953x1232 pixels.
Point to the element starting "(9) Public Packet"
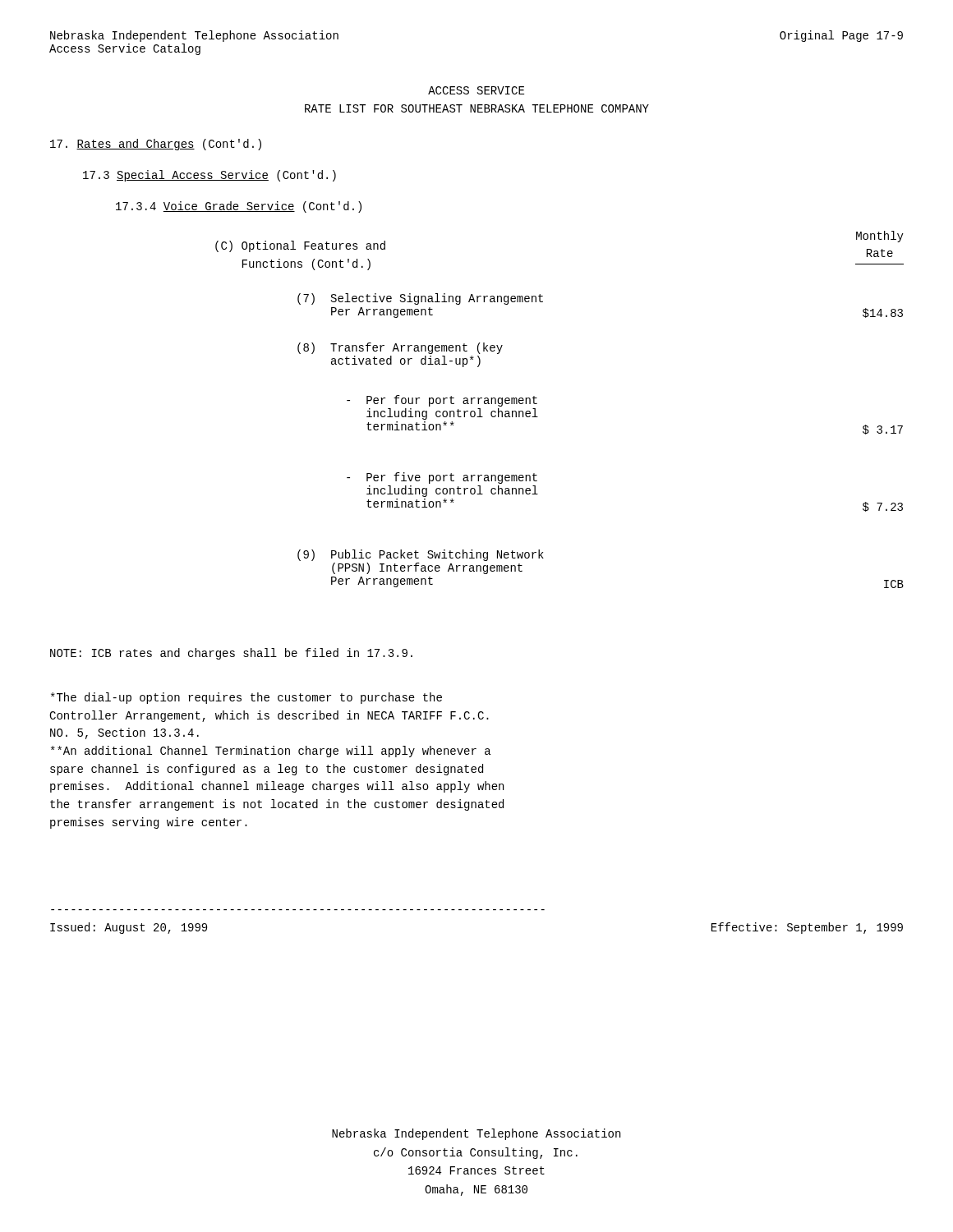click(x=476, y=570)
